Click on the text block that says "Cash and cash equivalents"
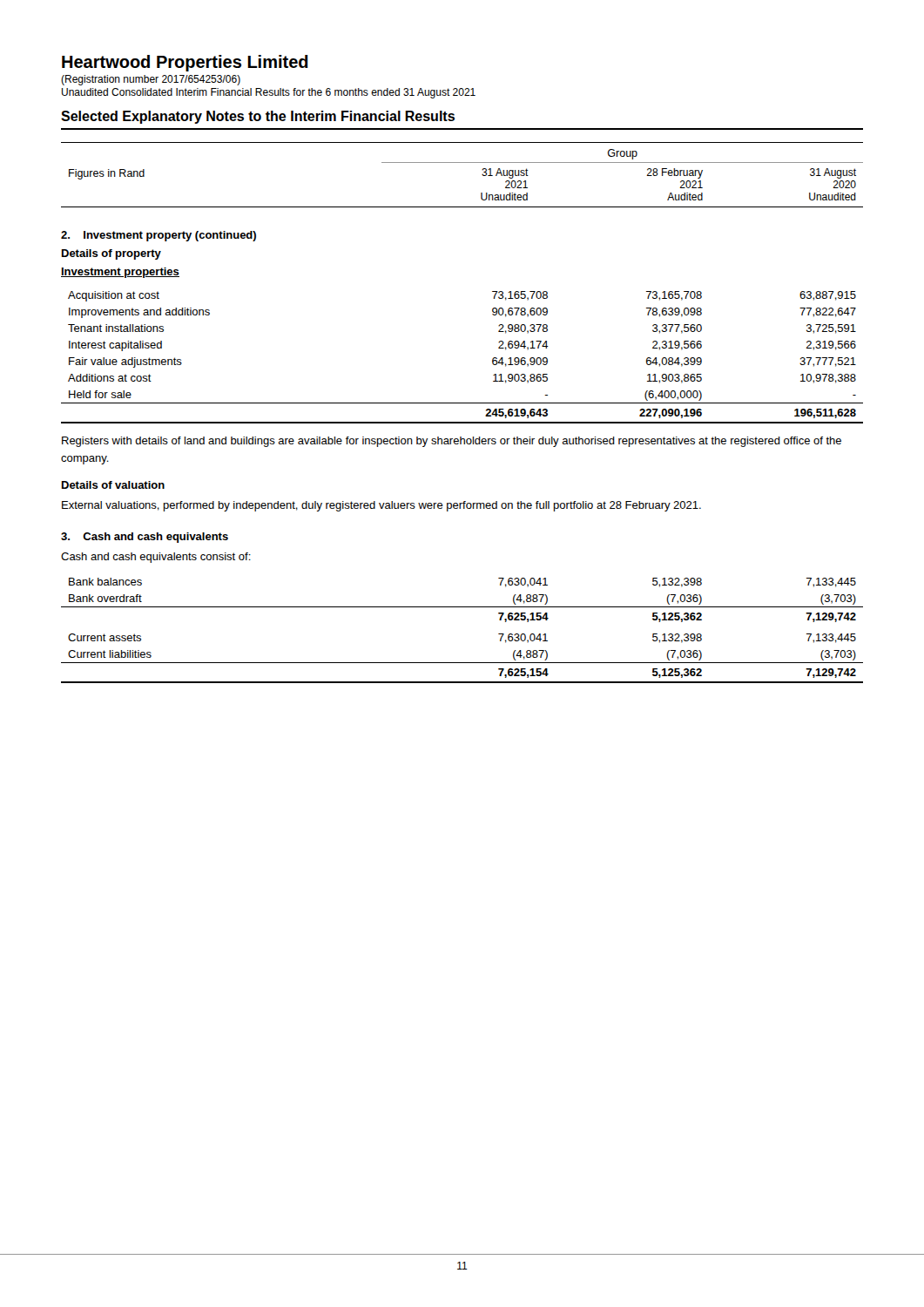 (156, 556)
